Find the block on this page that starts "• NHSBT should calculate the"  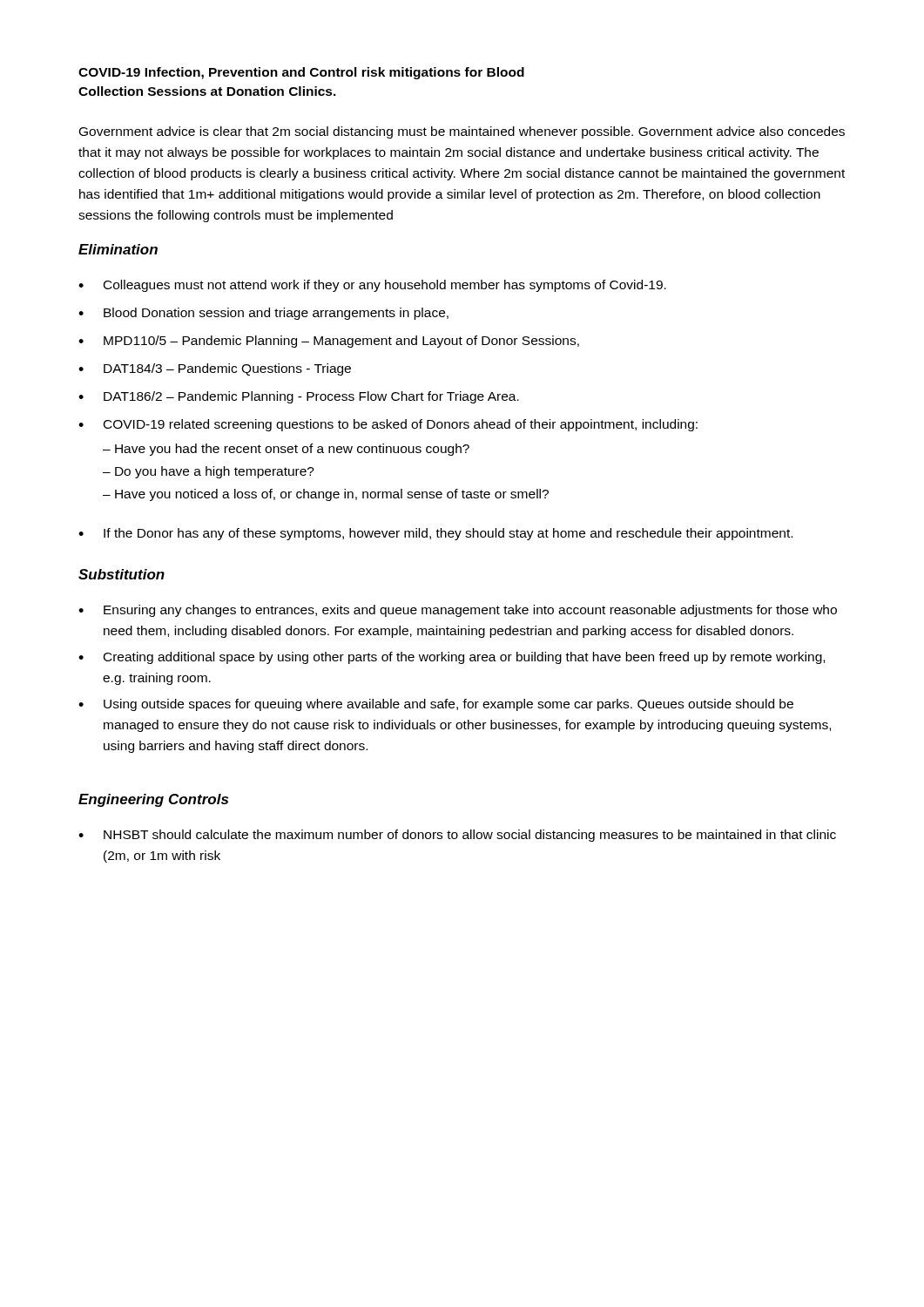(x=462, y=845)
